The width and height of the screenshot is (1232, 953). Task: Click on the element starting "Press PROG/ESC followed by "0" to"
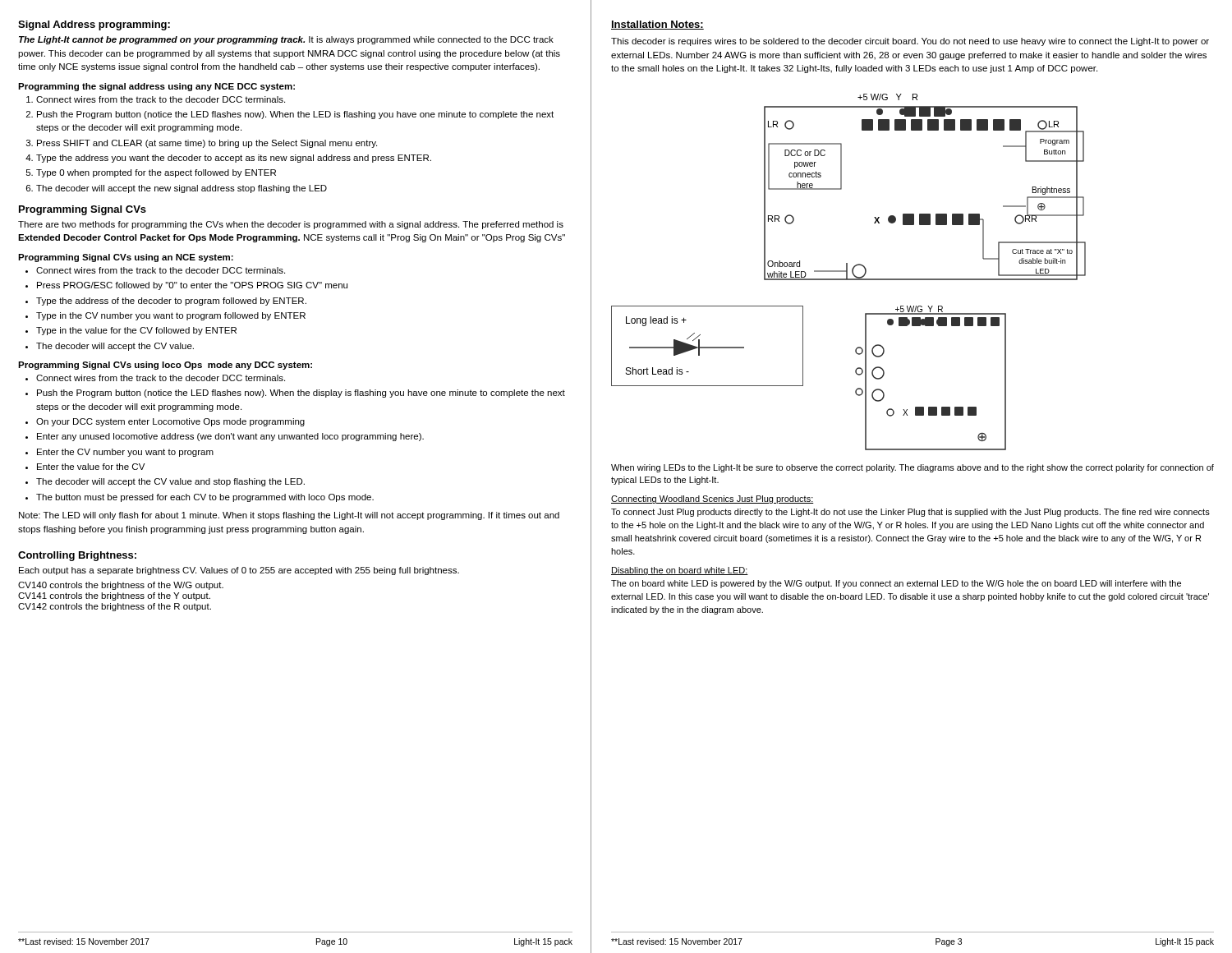click(x=192, y=285)
